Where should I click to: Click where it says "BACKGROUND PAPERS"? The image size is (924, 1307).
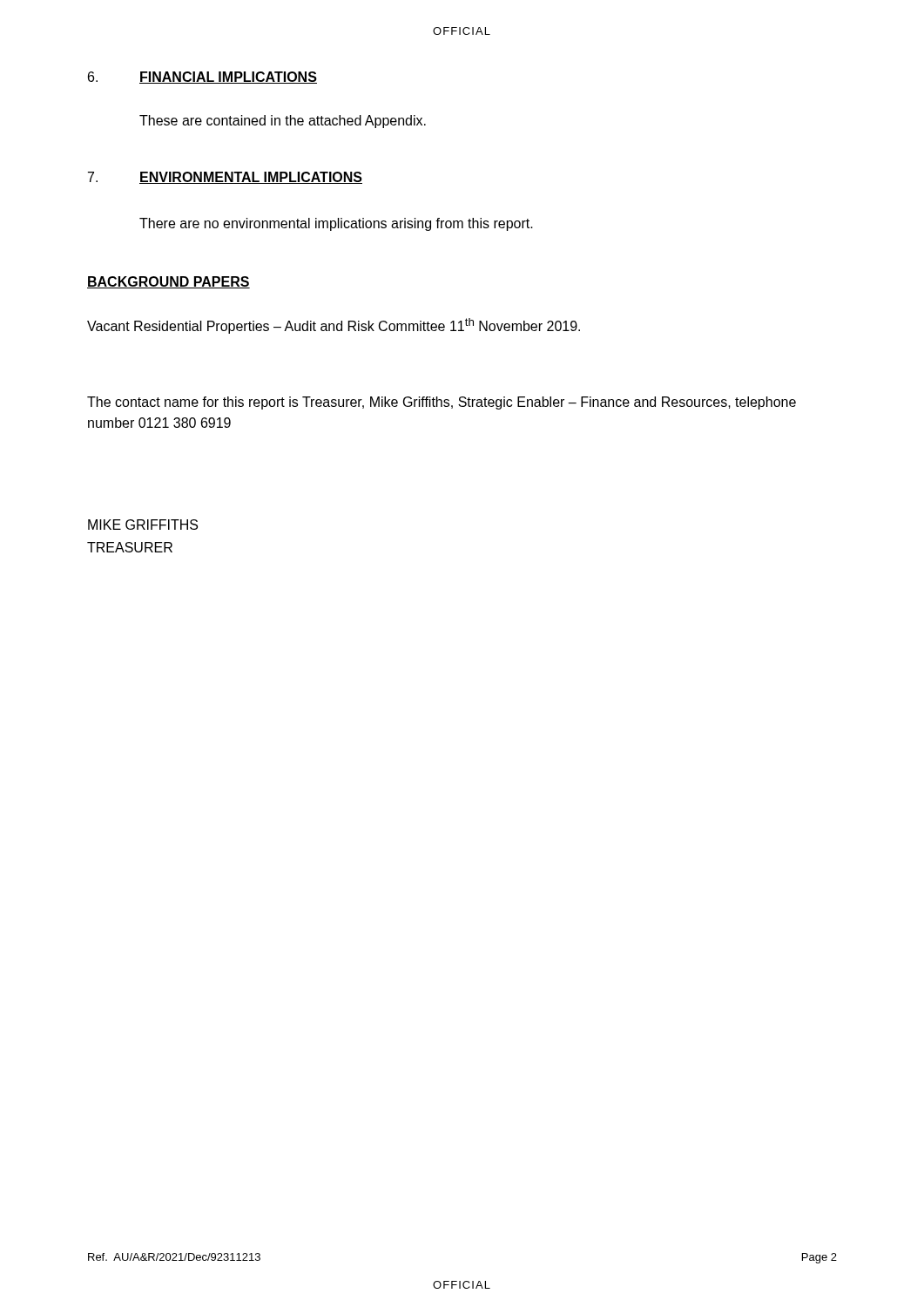pyautogui.click(x=168, y=282)
